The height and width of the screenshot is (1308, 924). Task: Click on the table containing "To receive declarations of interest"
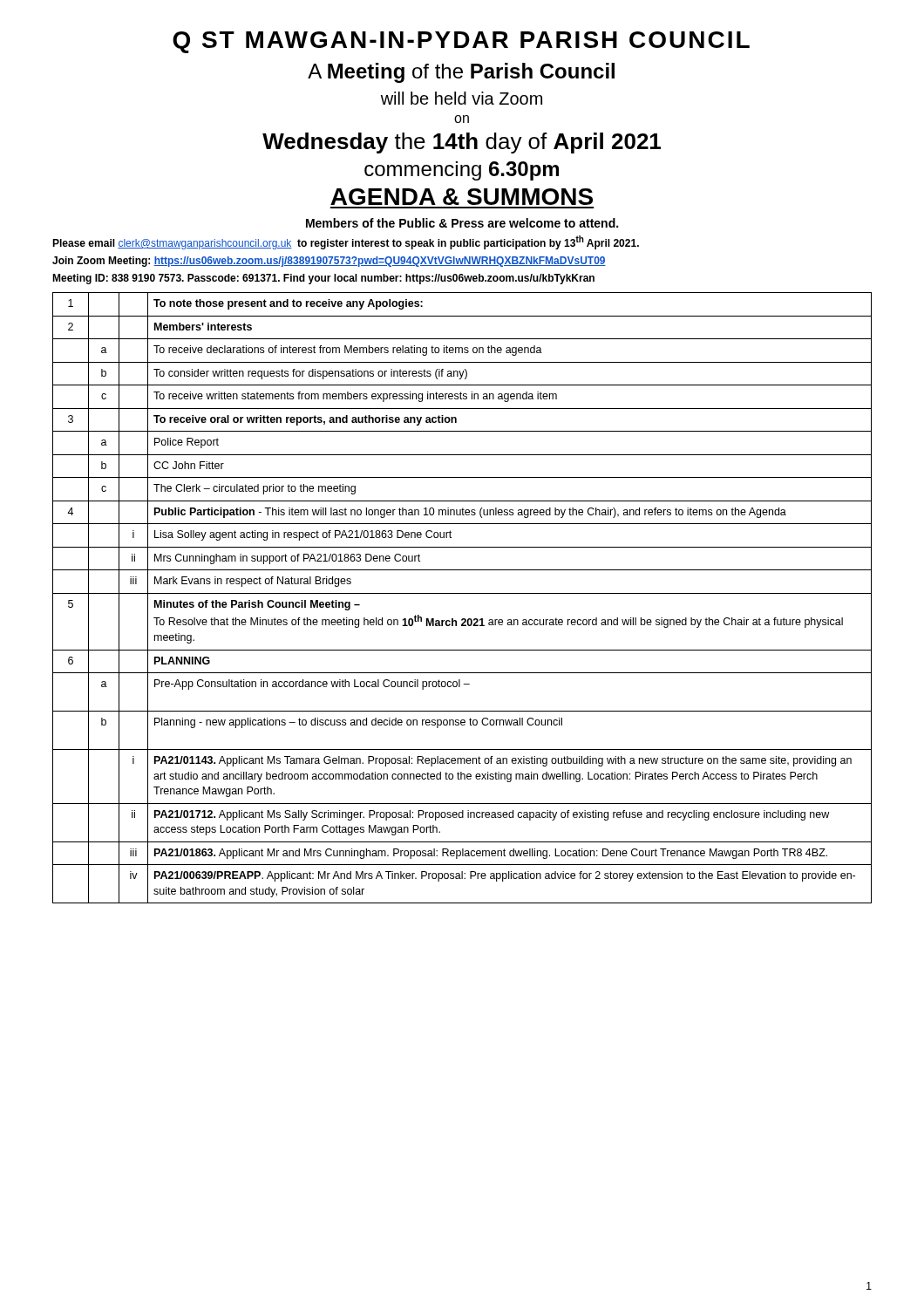click(462, 598)
